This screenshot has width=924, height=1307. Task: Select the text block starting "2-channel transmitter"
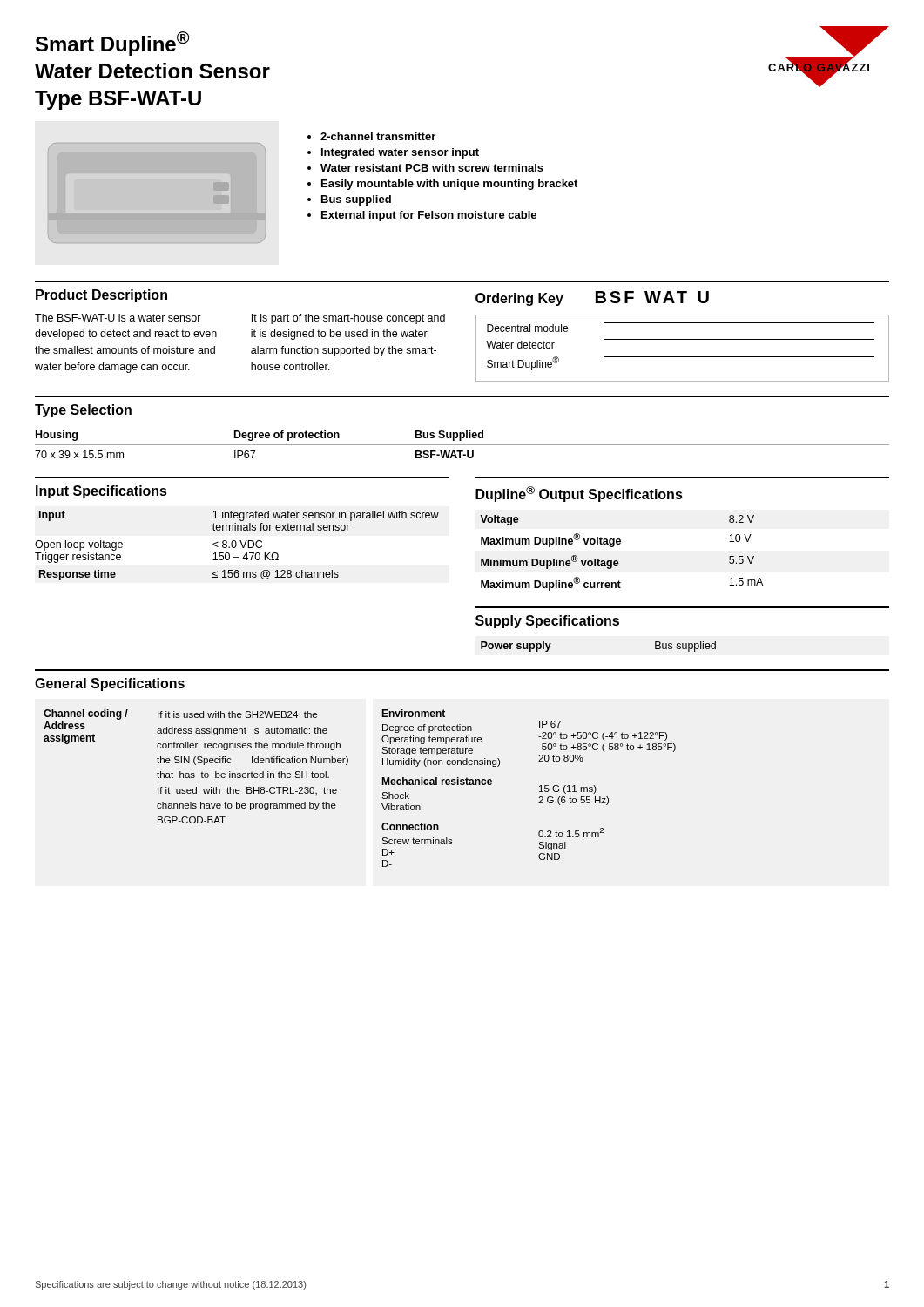point(378,136)
